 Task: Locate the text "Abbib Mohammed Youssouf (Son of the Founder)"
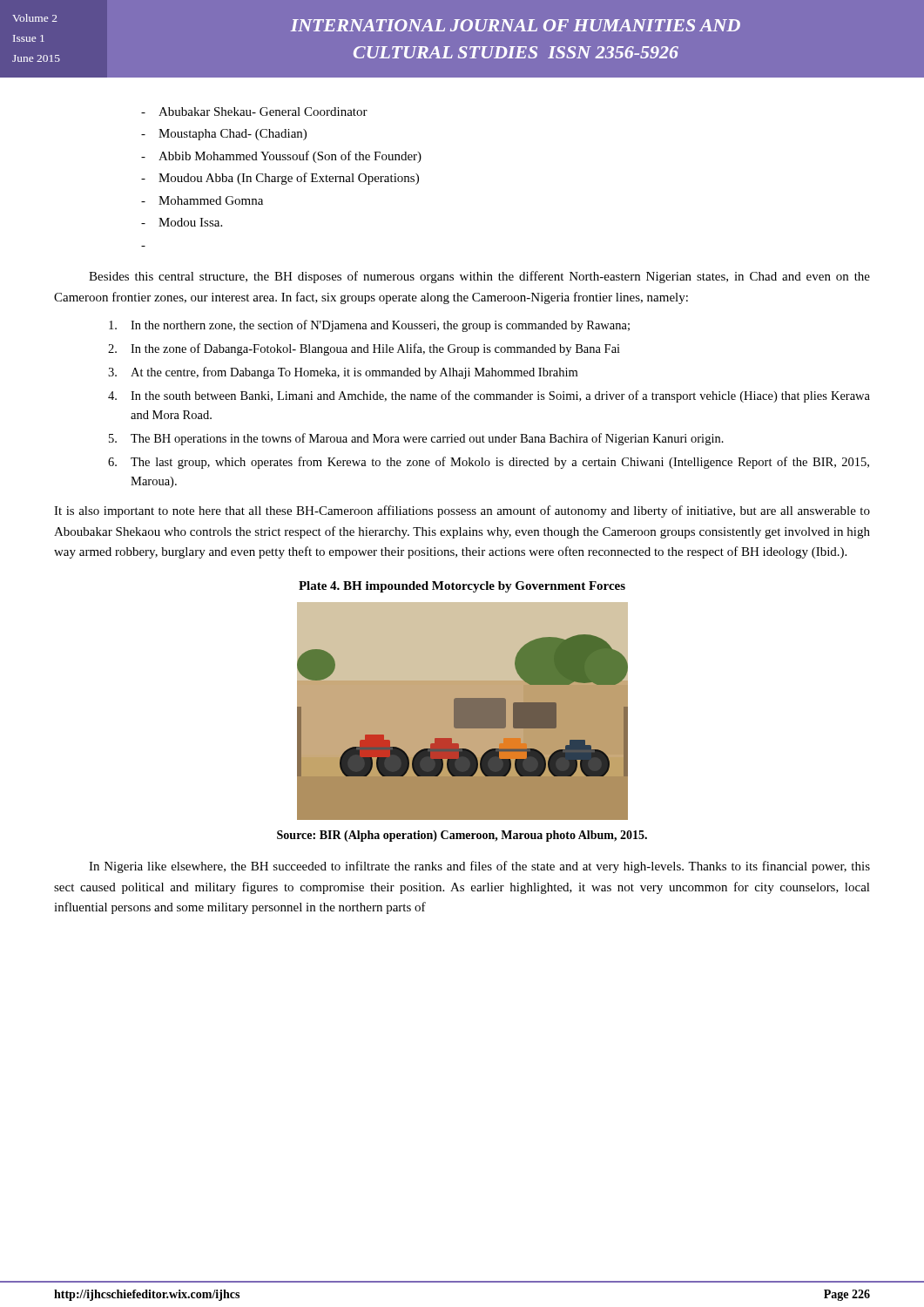[281, 156]
